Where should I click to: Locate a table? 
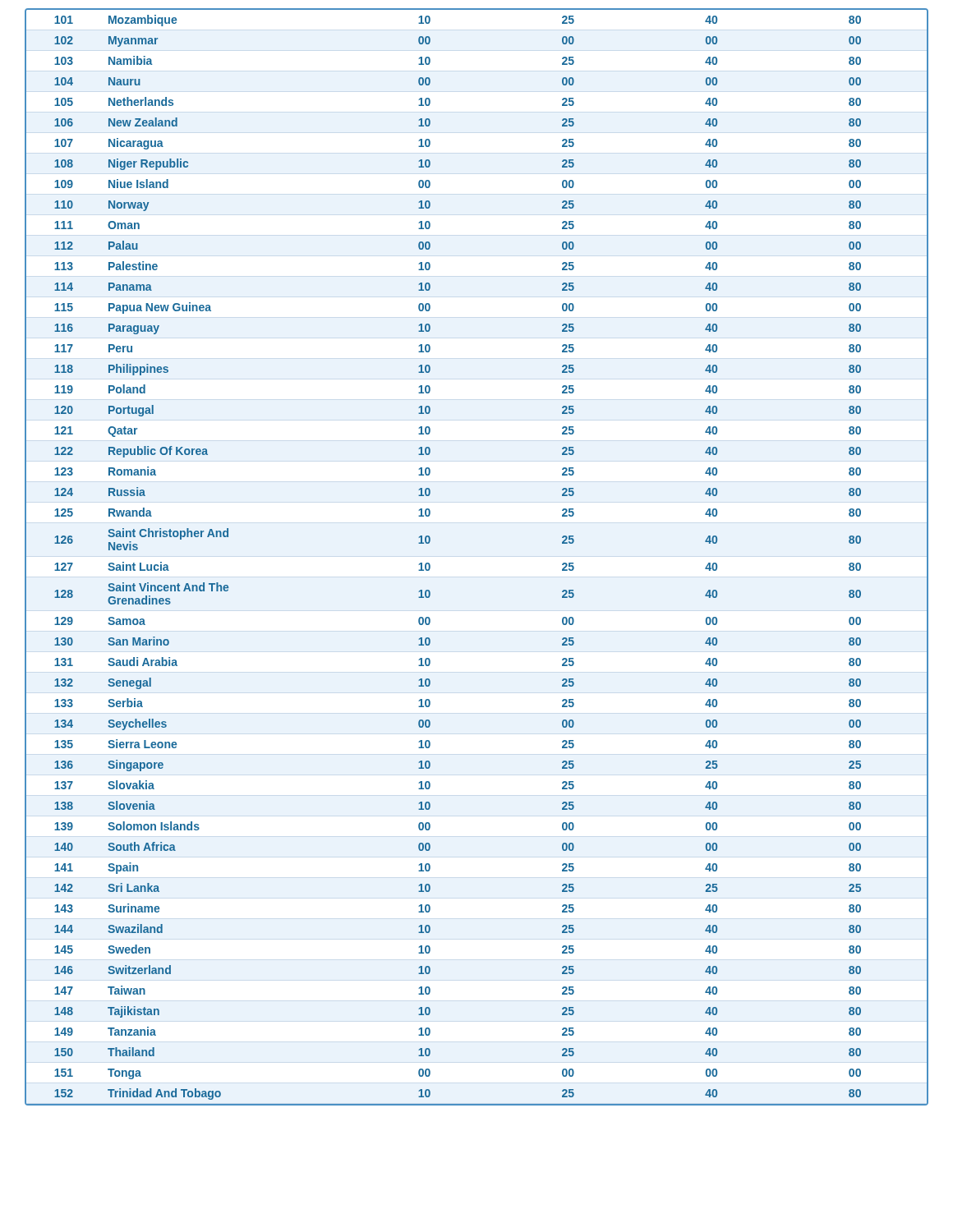coord(476,557)
